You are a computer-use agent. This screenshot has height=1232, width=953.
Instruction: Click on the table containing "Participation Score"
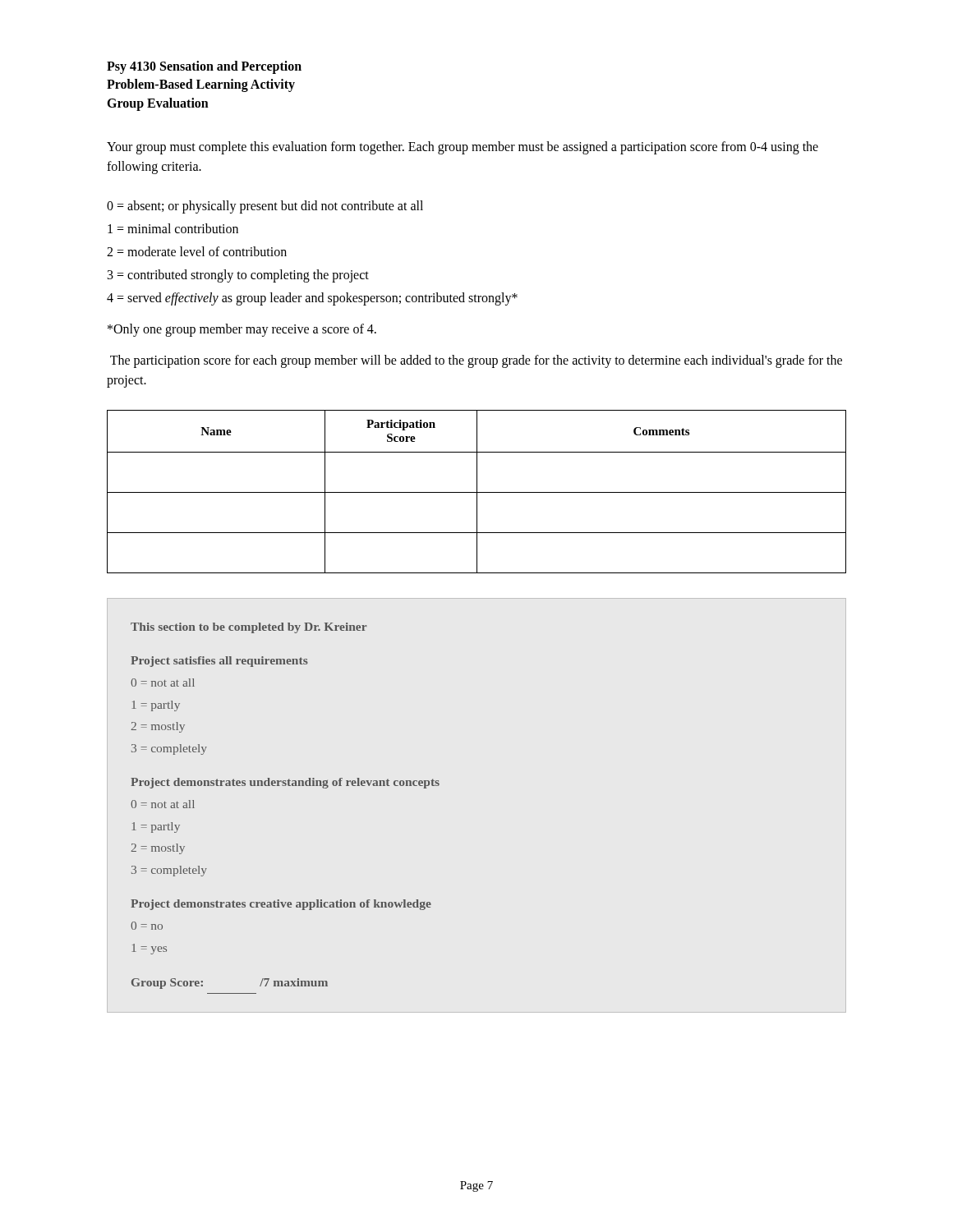point(476,492)
